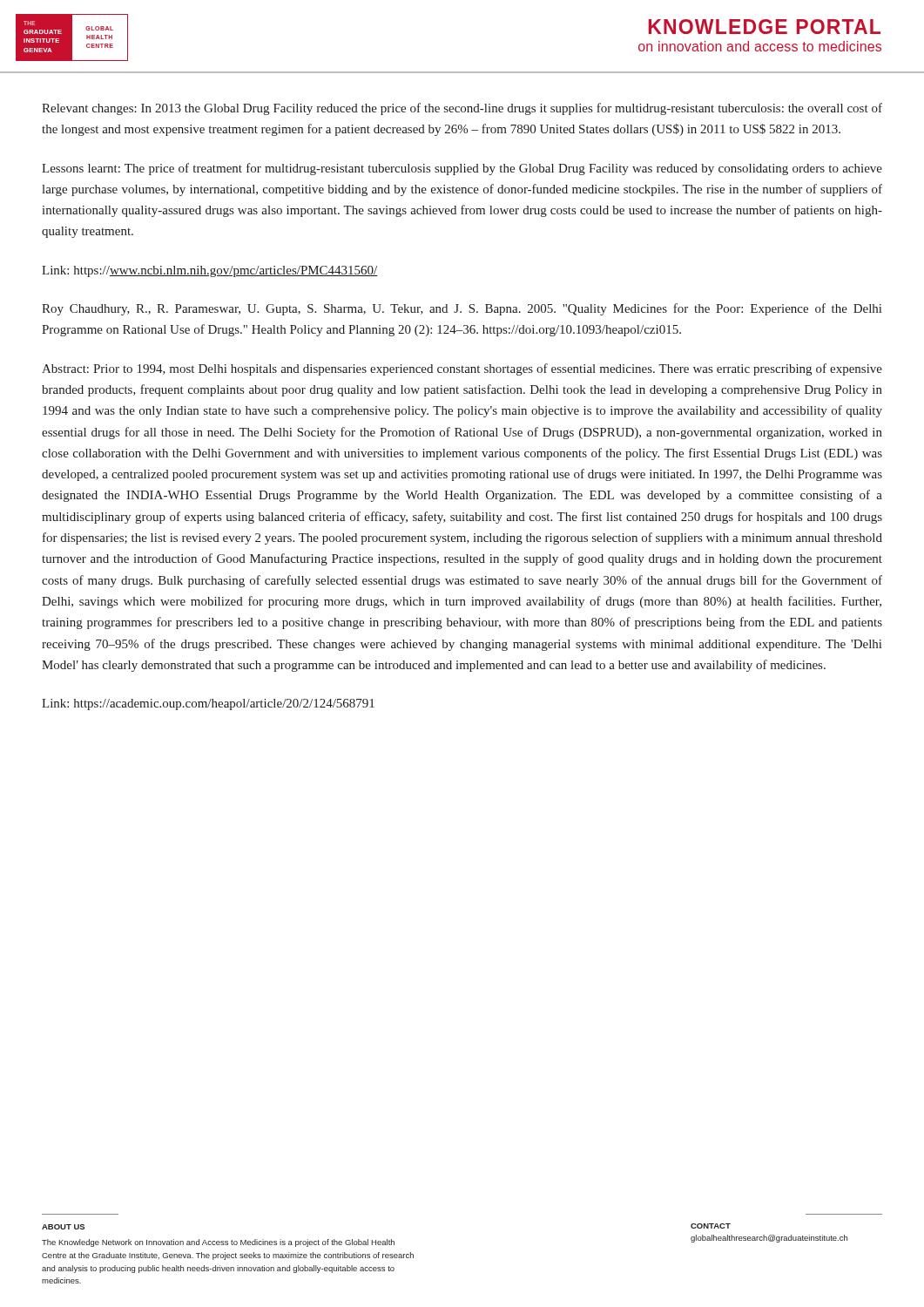The width and height of the screenshot is (924, 1307).
Task: Locate the region starting "Link: https://academic.oup.com/heapol/article/20/2/124/568791"
Action: click(x=209, y=703)
